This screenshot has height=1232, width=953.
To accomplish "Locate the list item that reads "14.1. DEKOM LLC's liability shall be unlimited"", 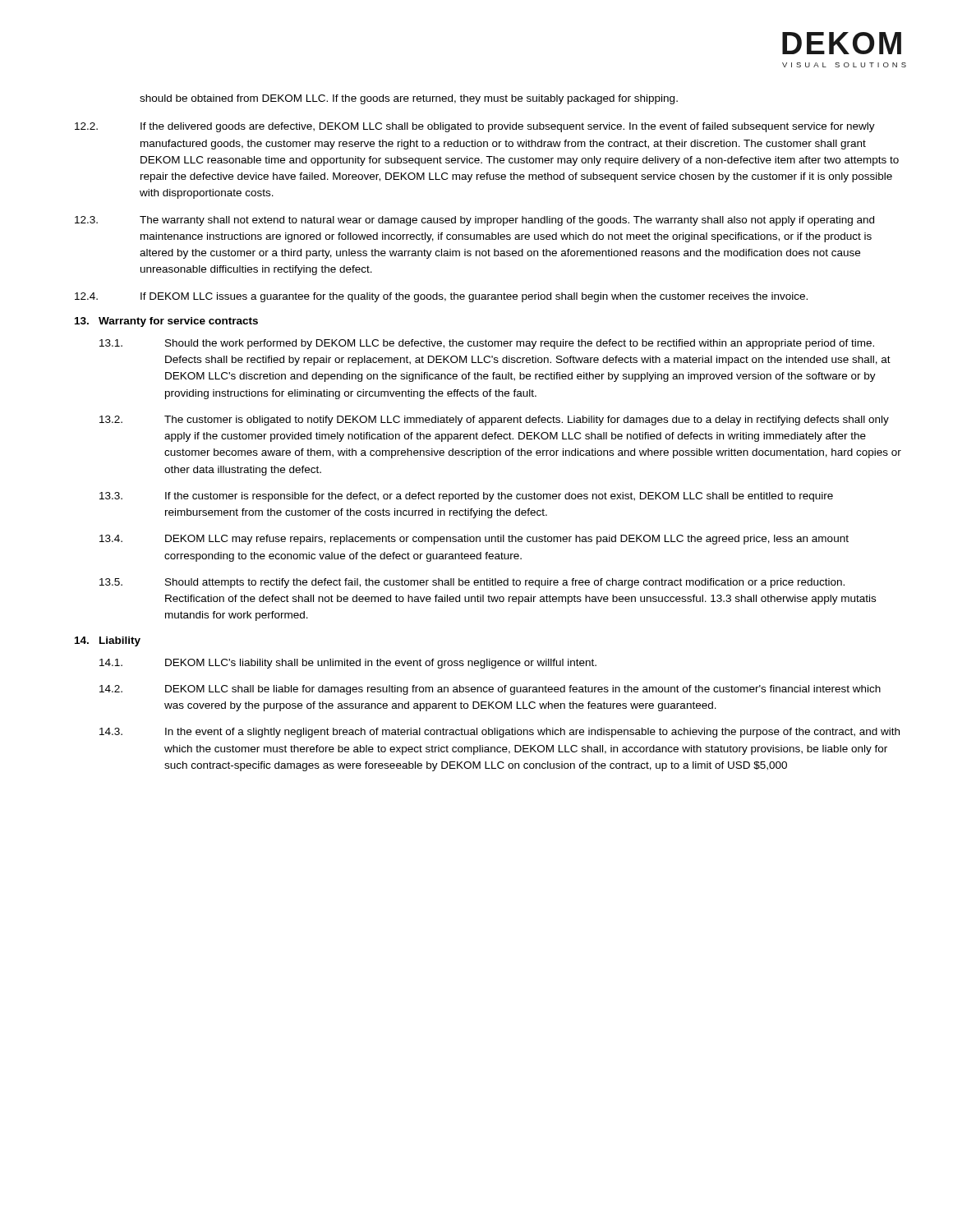I will tap(501, 663).
